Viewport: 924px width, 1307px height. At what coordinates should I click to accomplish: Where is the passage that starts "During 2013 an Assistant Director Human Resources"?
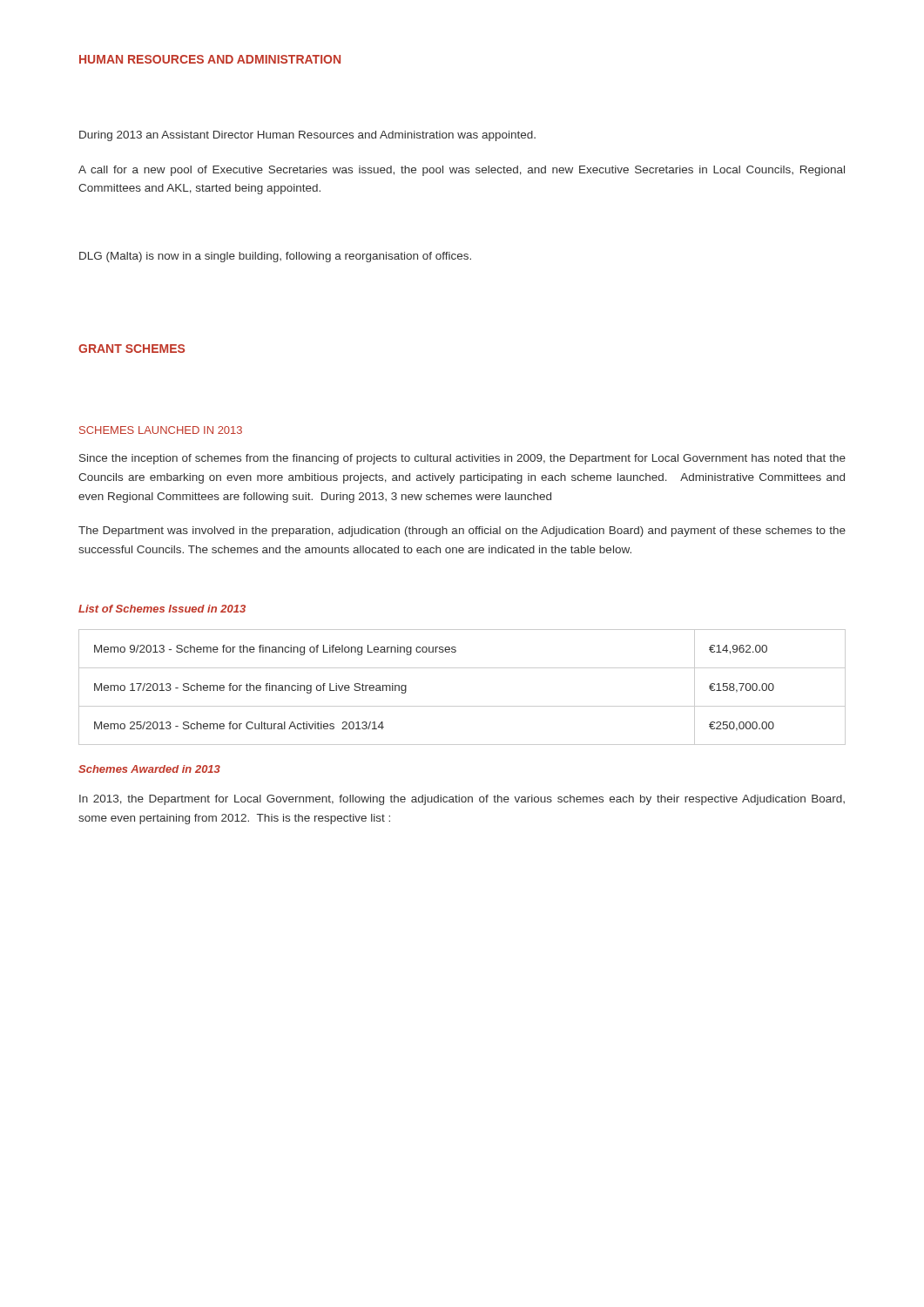tap(307, 135)
